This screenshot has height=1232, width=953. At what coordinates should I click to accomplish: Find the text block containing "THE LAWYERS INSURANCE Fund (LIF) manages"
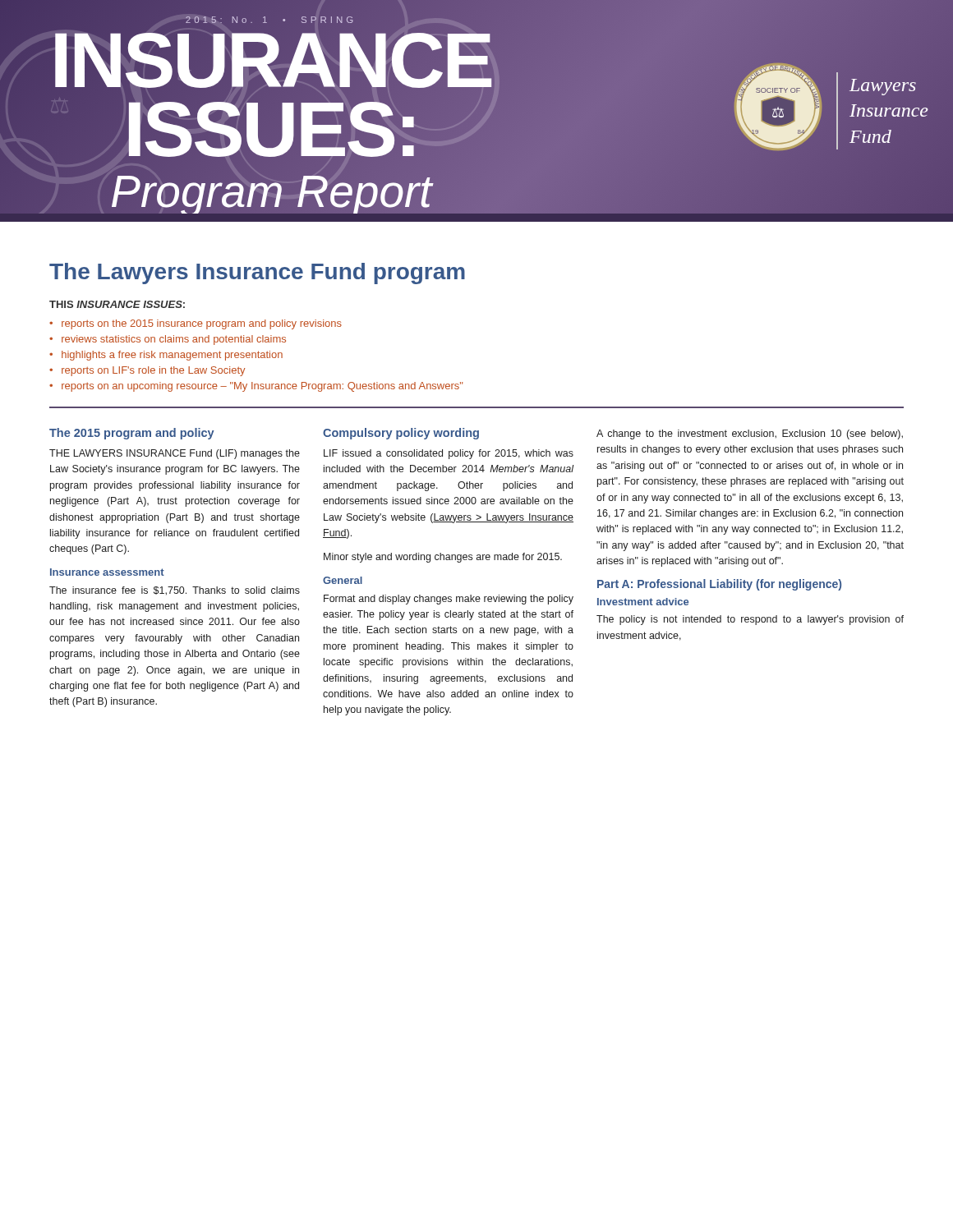coord(175,502)
